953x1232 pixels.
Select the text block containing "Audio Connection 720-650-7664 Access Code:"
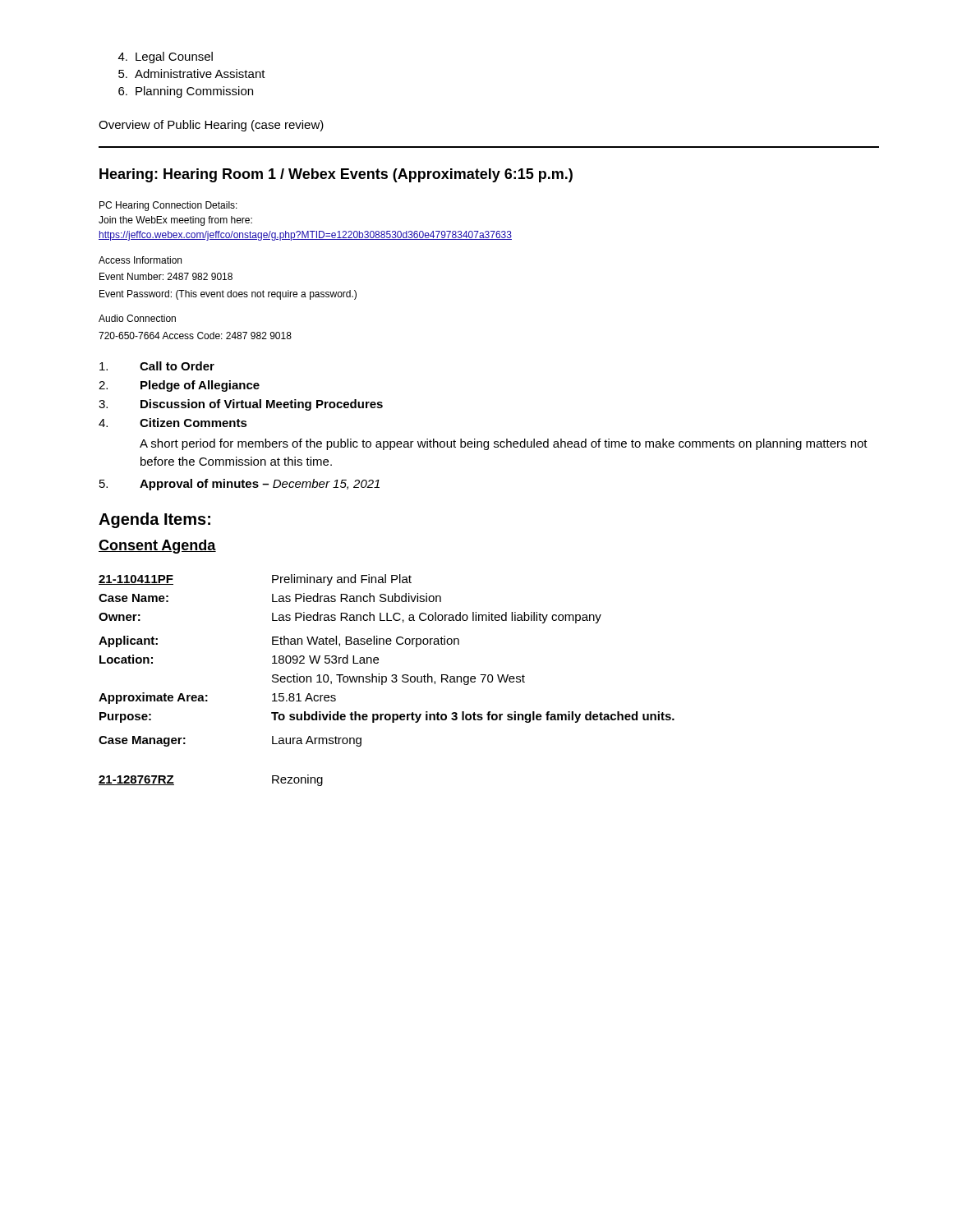[195, 327]
